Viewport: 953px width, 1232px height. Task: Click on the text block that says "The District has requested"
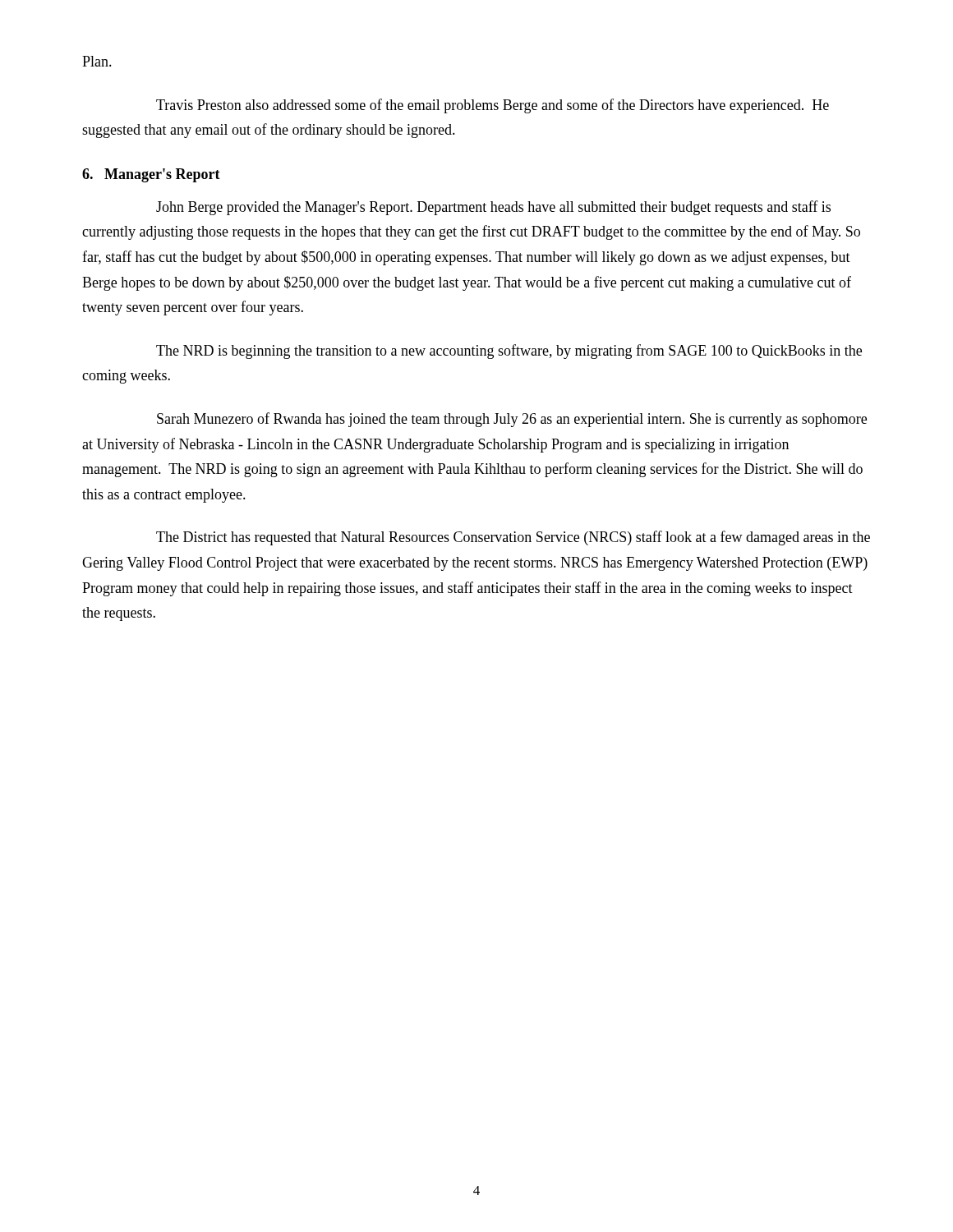pos(476,575)
